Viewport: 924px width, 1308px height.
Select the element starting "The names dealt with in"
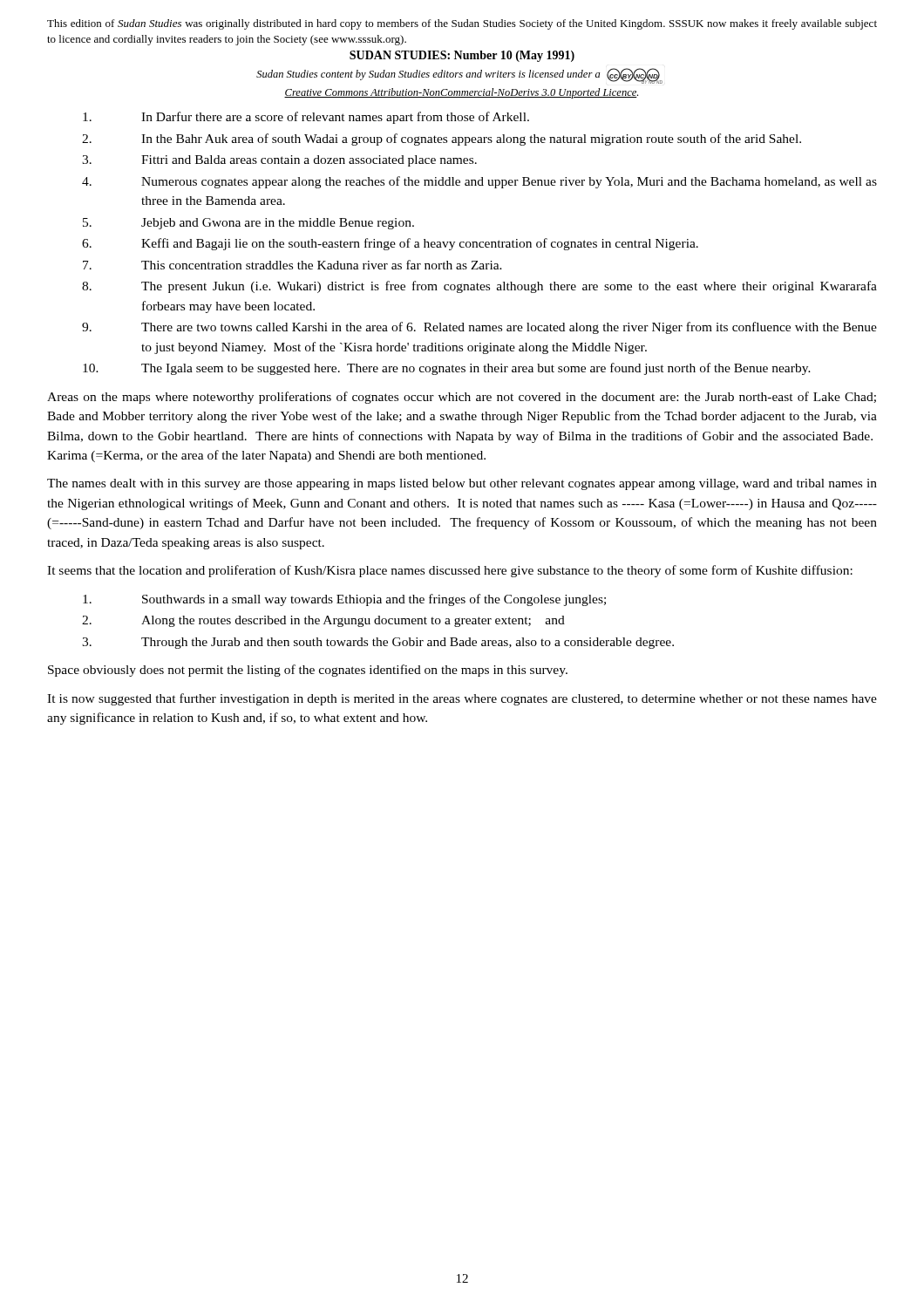462,512
